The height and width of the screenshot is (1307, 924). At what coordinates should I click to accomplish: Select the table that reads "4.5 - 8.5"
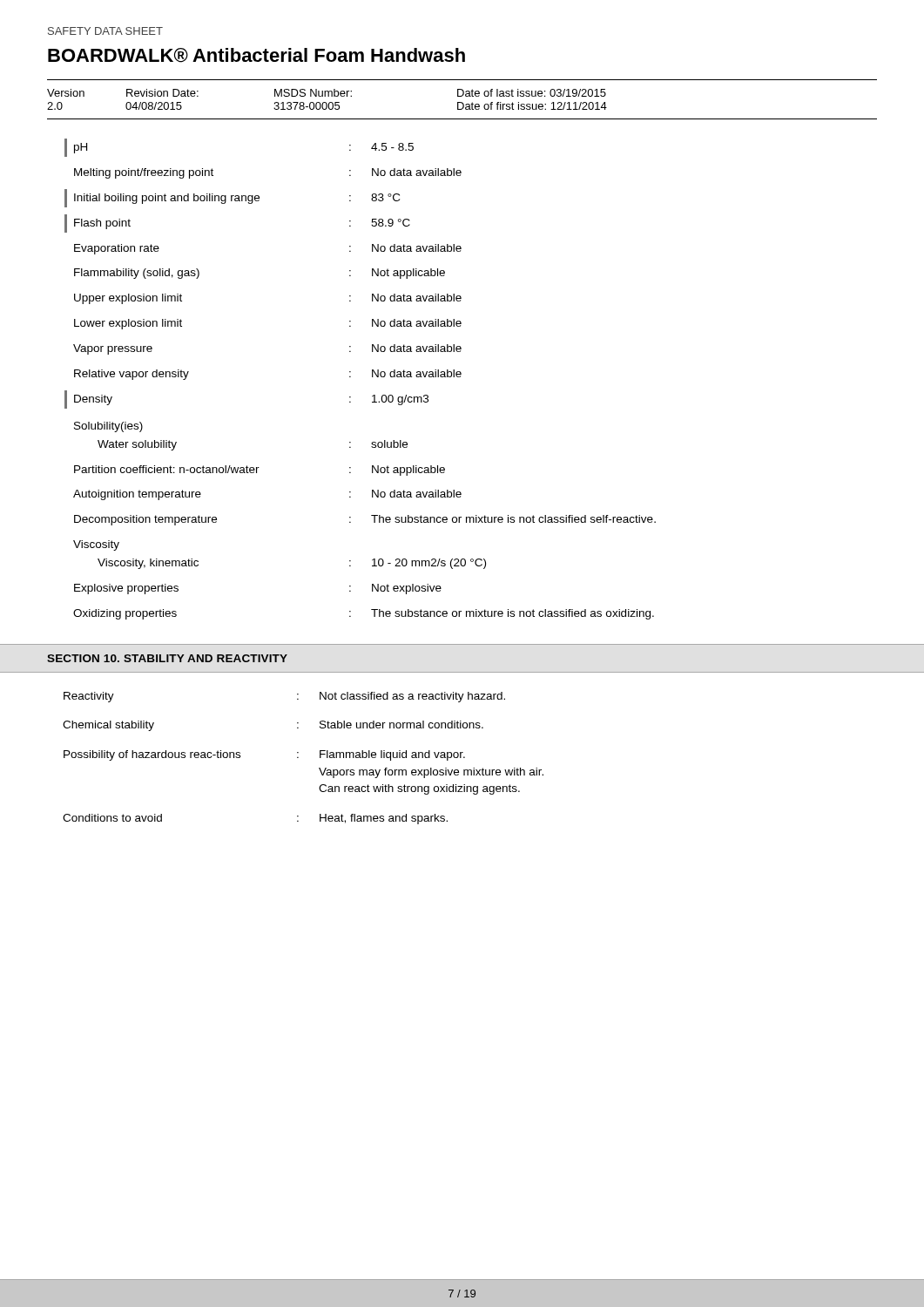[x=462, y=381]
